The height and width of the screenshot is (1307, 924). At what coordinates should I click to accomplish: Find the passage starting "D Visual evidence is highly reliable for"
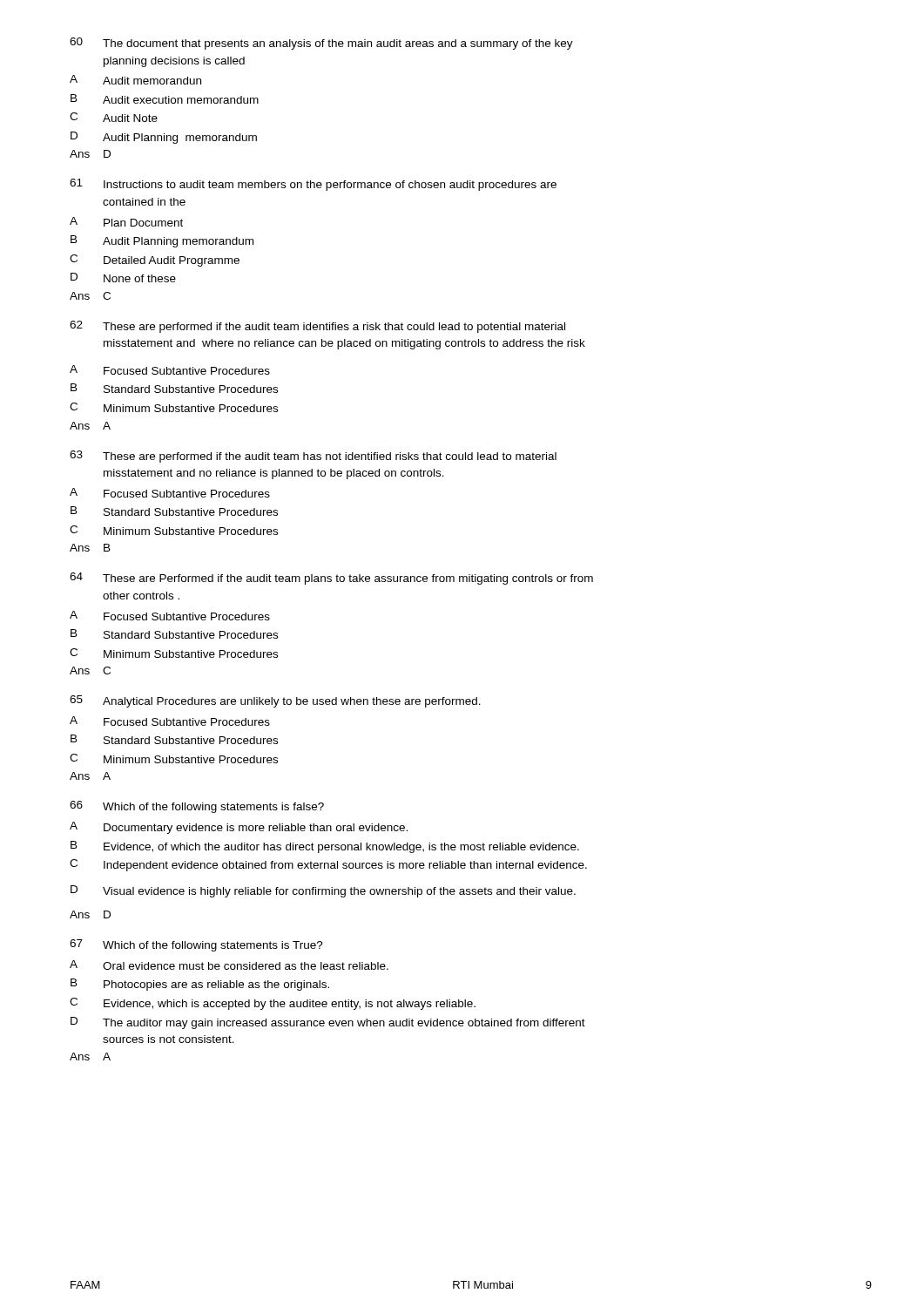(x=471, y=891)
